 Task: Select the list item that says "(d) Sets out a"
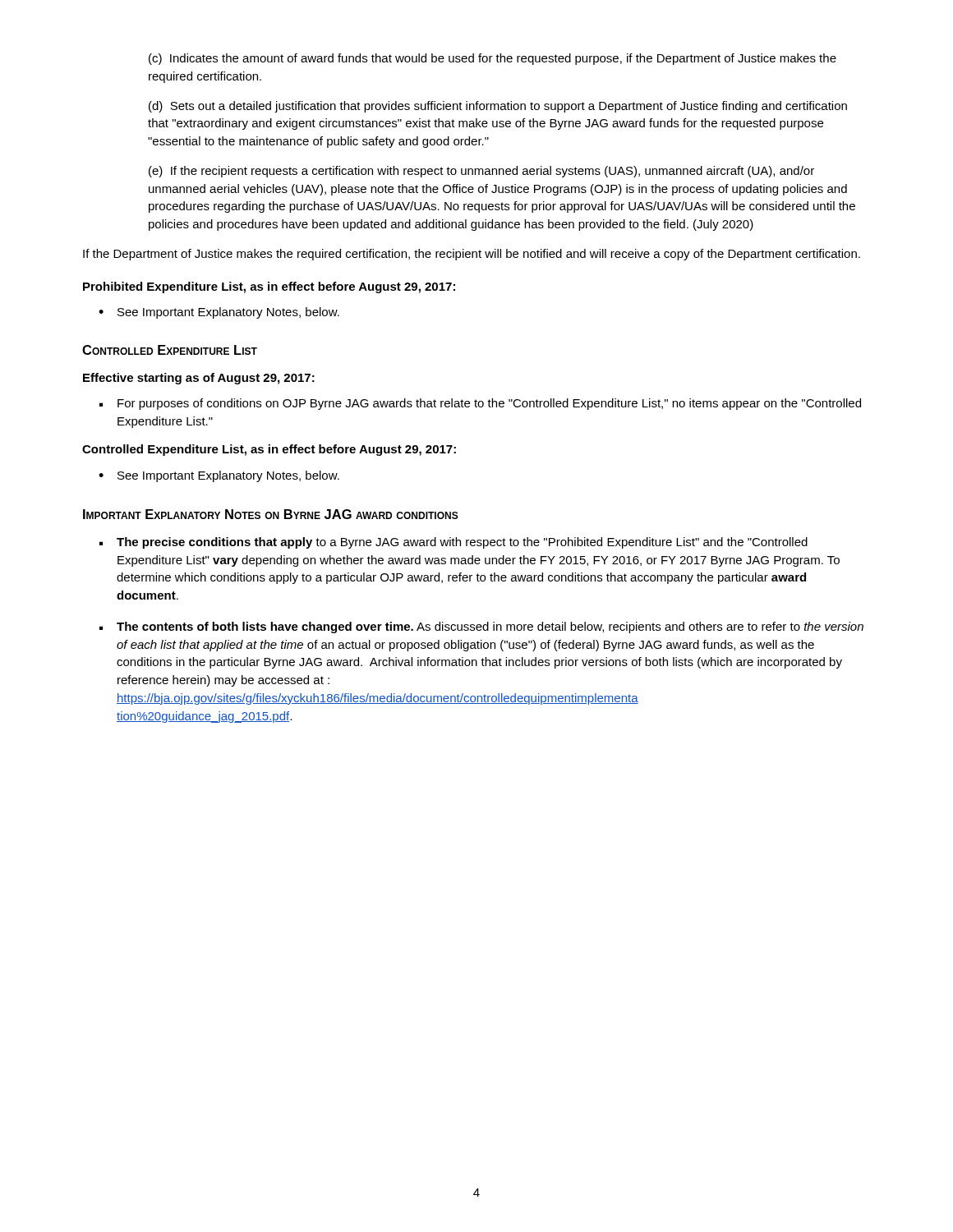pyautogui.click(x=498, y=123)
